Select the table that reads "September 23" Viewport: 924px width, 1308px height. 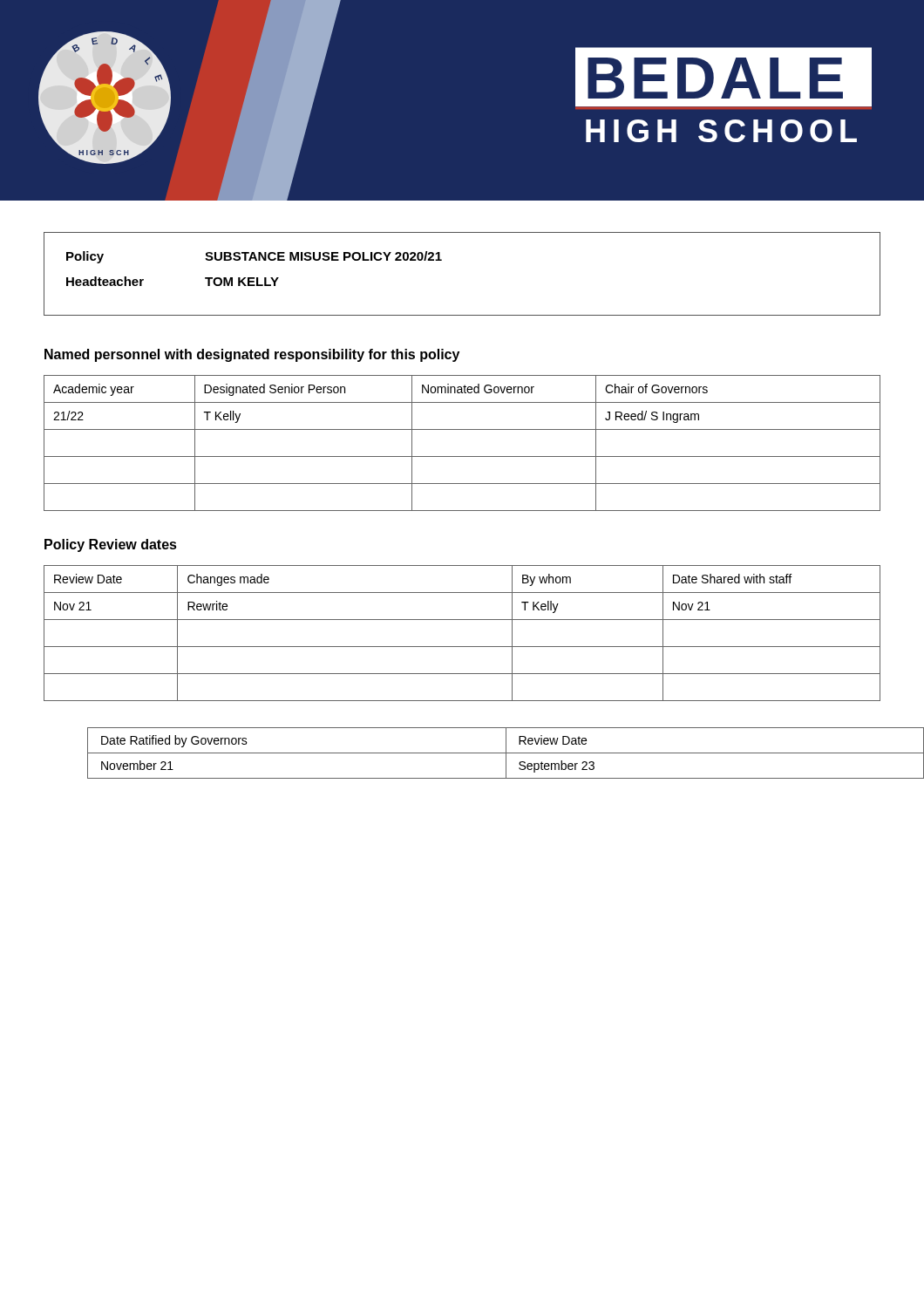tap(462, 753)
